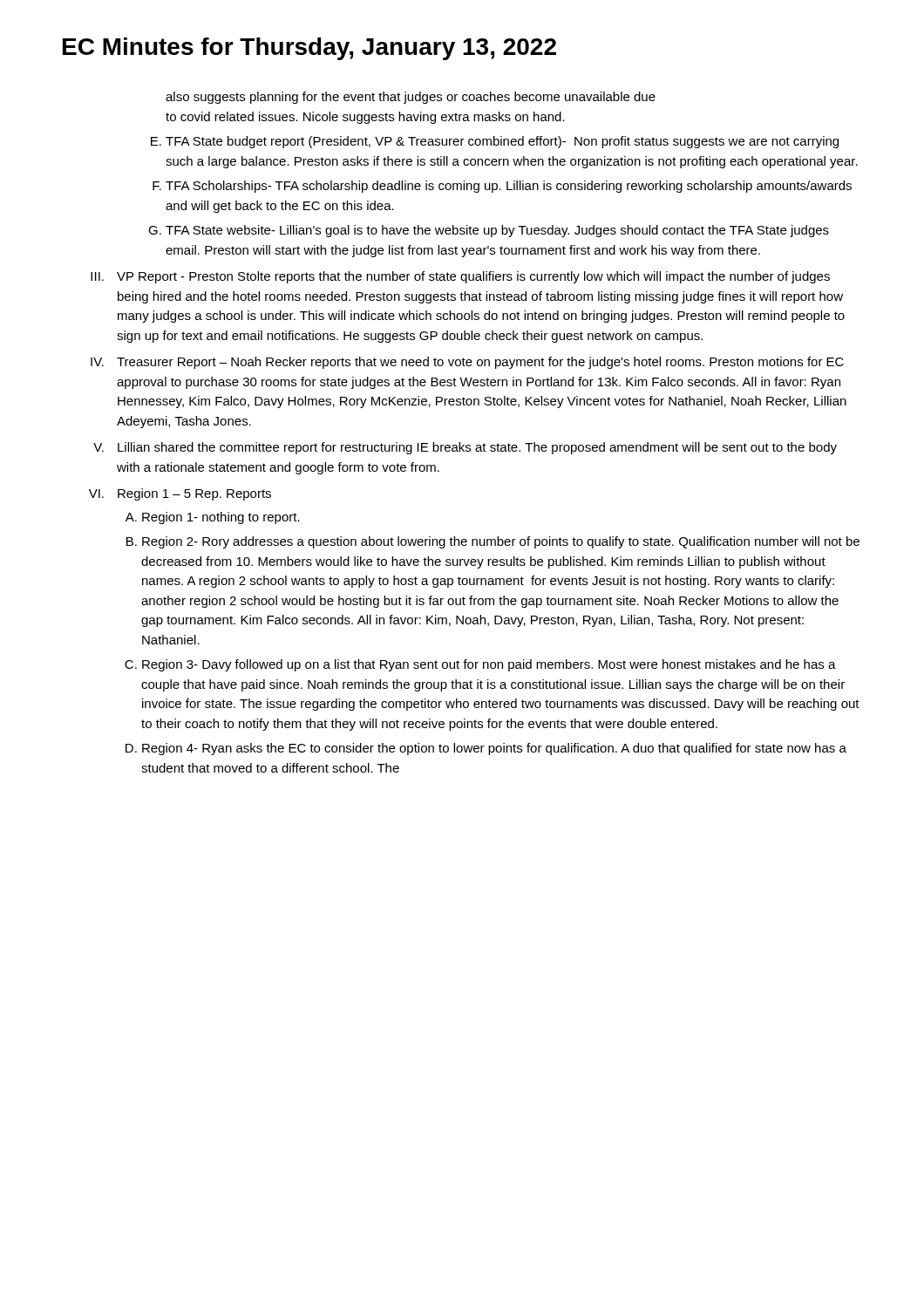Click where it says "EC Minutes for Thursday, January 13, 2022"
Viewport: 924px width, 1308px height.
[x=462, y=47]
